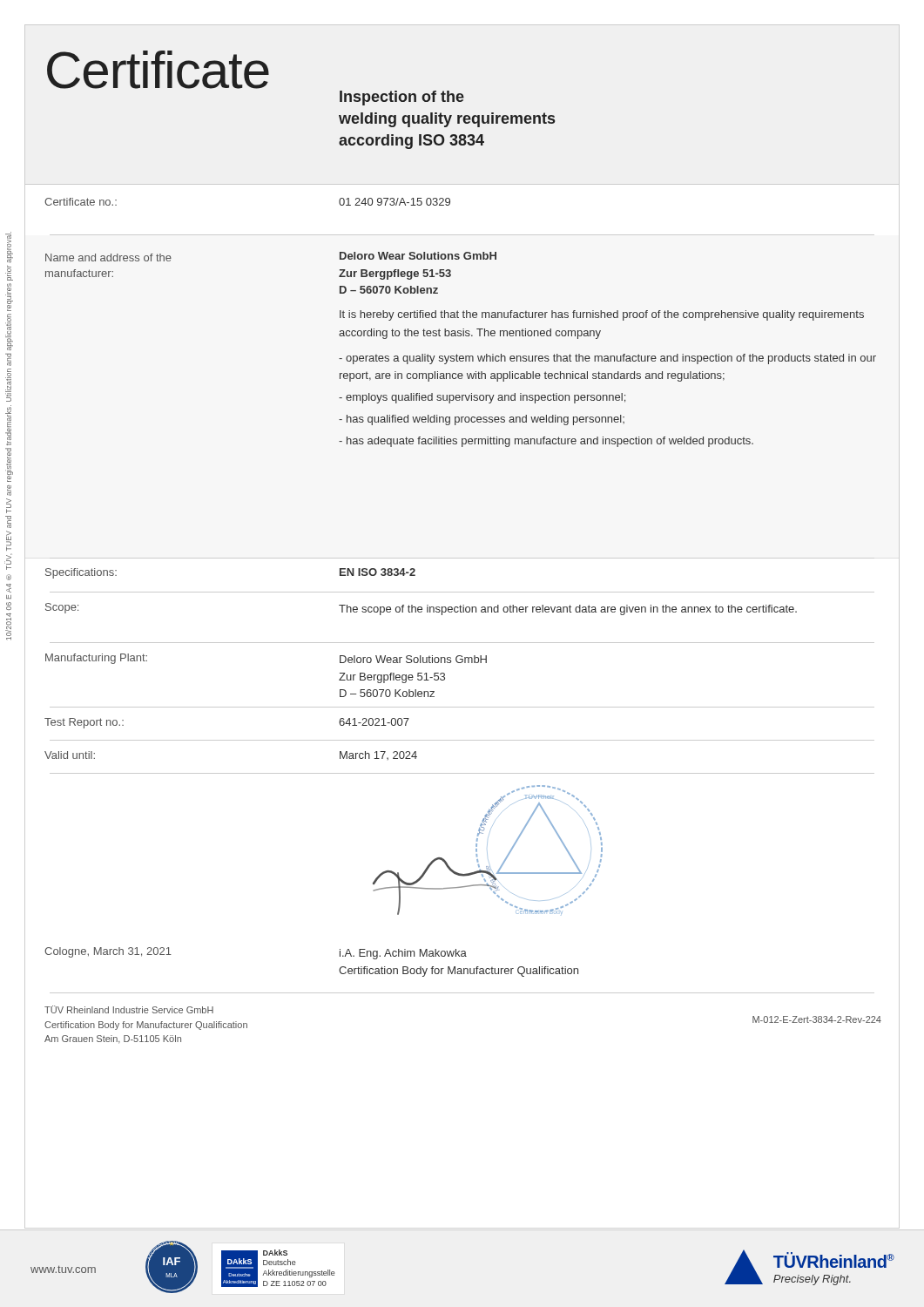
Task: Select the text block starting "operates a quality"
Action: pos(607,366)
